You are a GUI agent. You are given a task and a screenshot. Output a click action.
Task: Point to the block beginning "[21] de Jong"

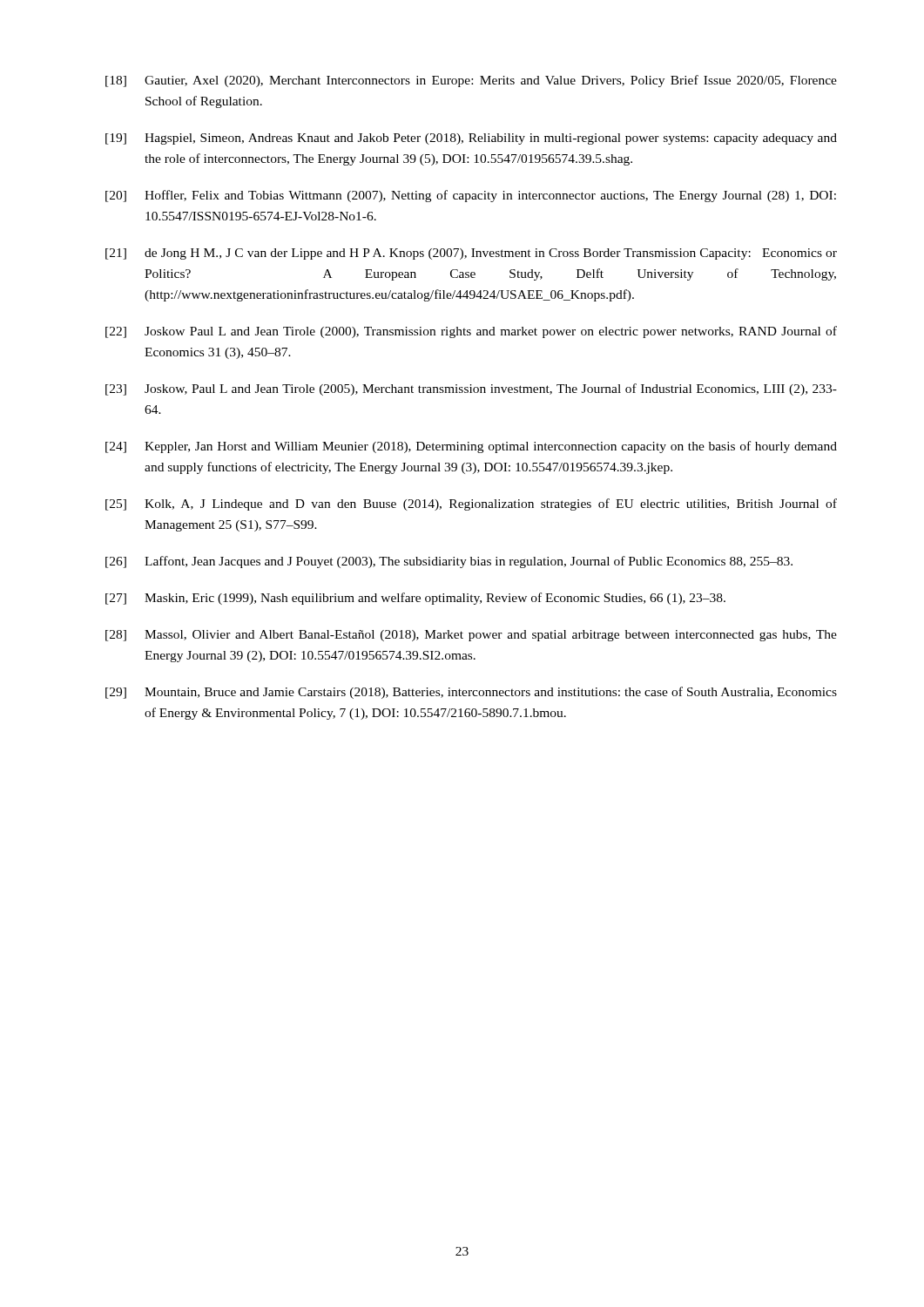471,274
